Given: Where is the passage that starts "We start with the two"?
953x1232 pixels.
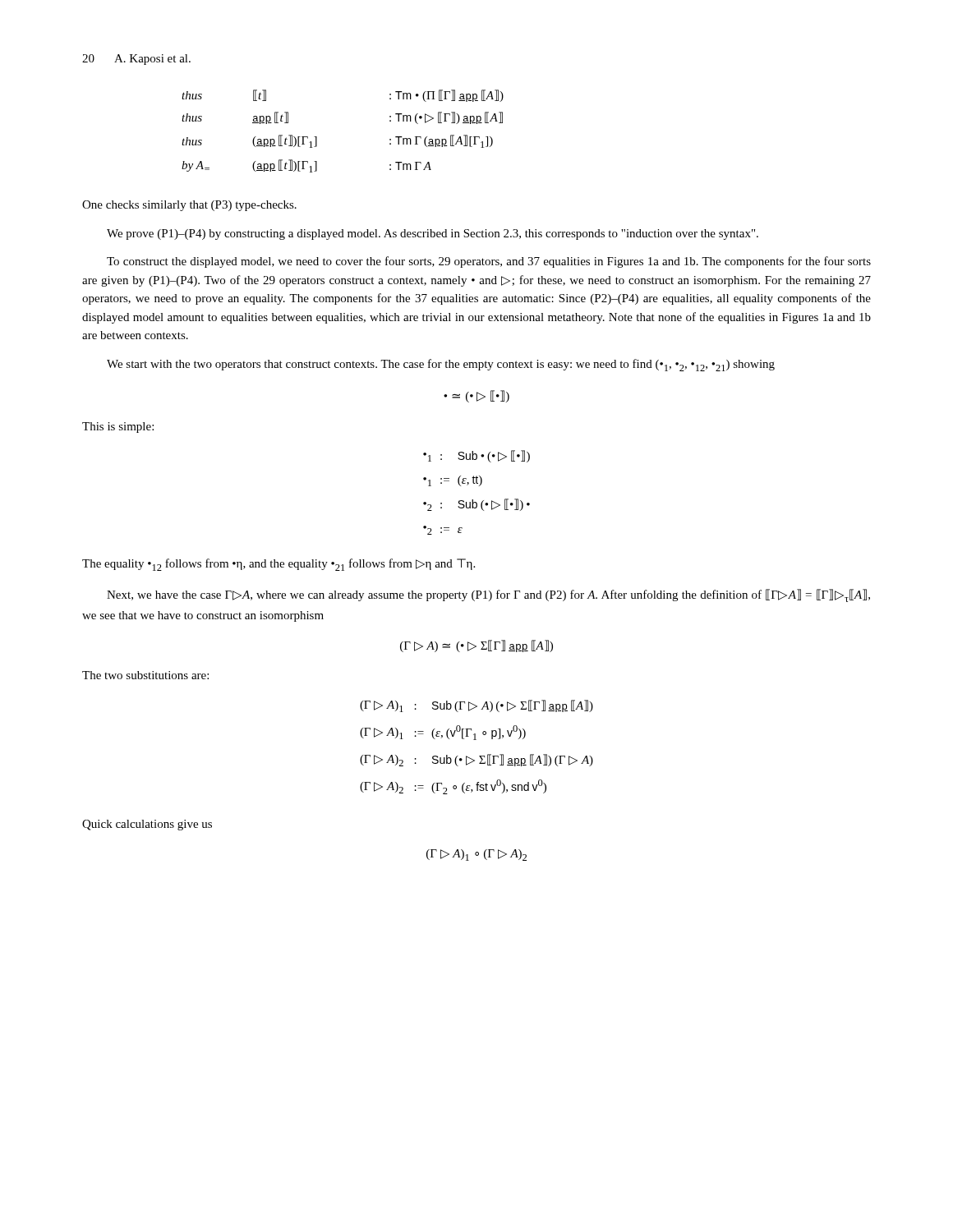Looking at the screenshot, I should point(441,365).
